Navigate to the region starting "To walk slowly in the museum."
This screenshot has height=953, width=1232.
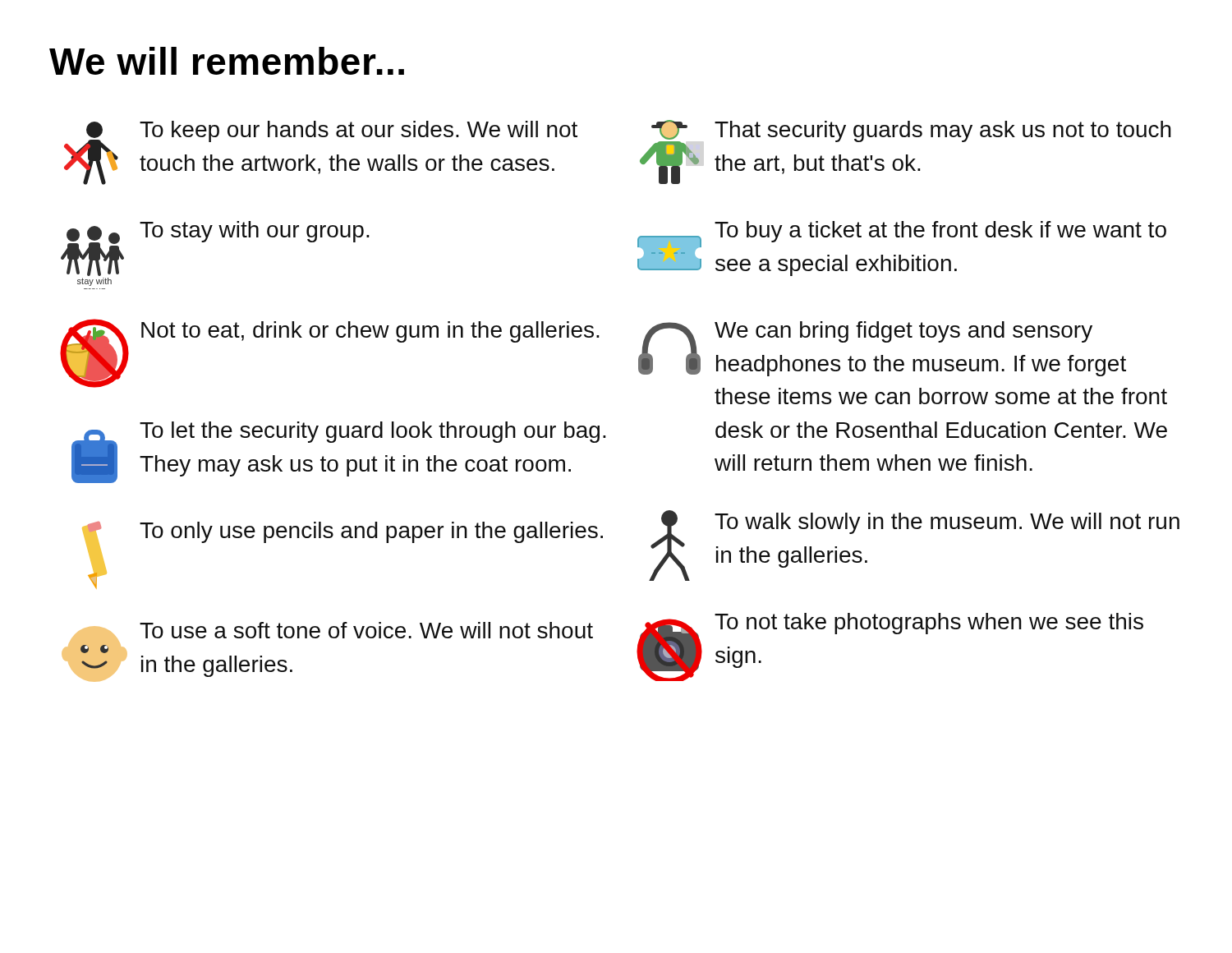pyautogui.click(x=903, y=543)
